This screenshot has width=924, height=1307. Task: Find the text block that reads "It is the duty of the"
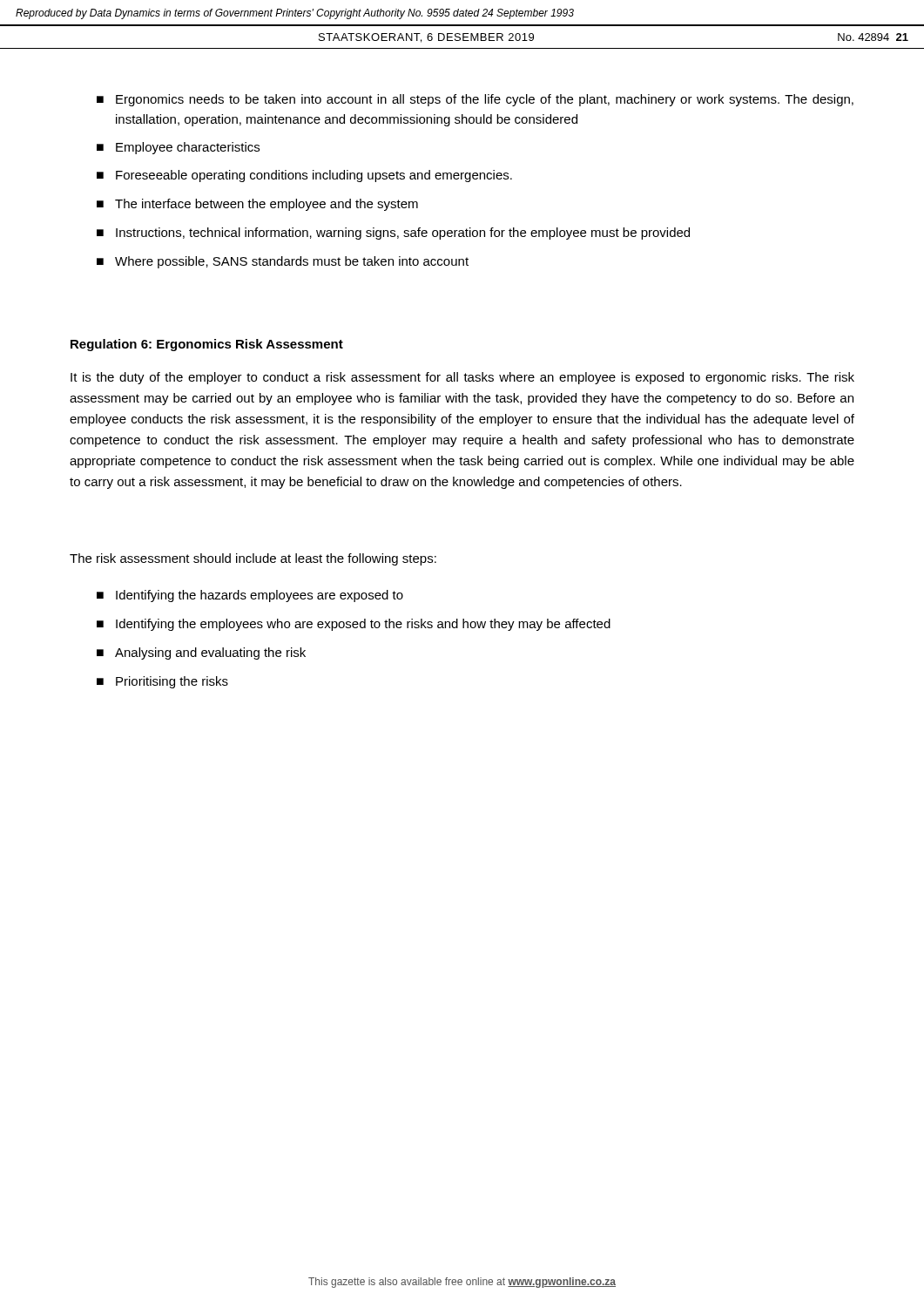tap(462, 430)
